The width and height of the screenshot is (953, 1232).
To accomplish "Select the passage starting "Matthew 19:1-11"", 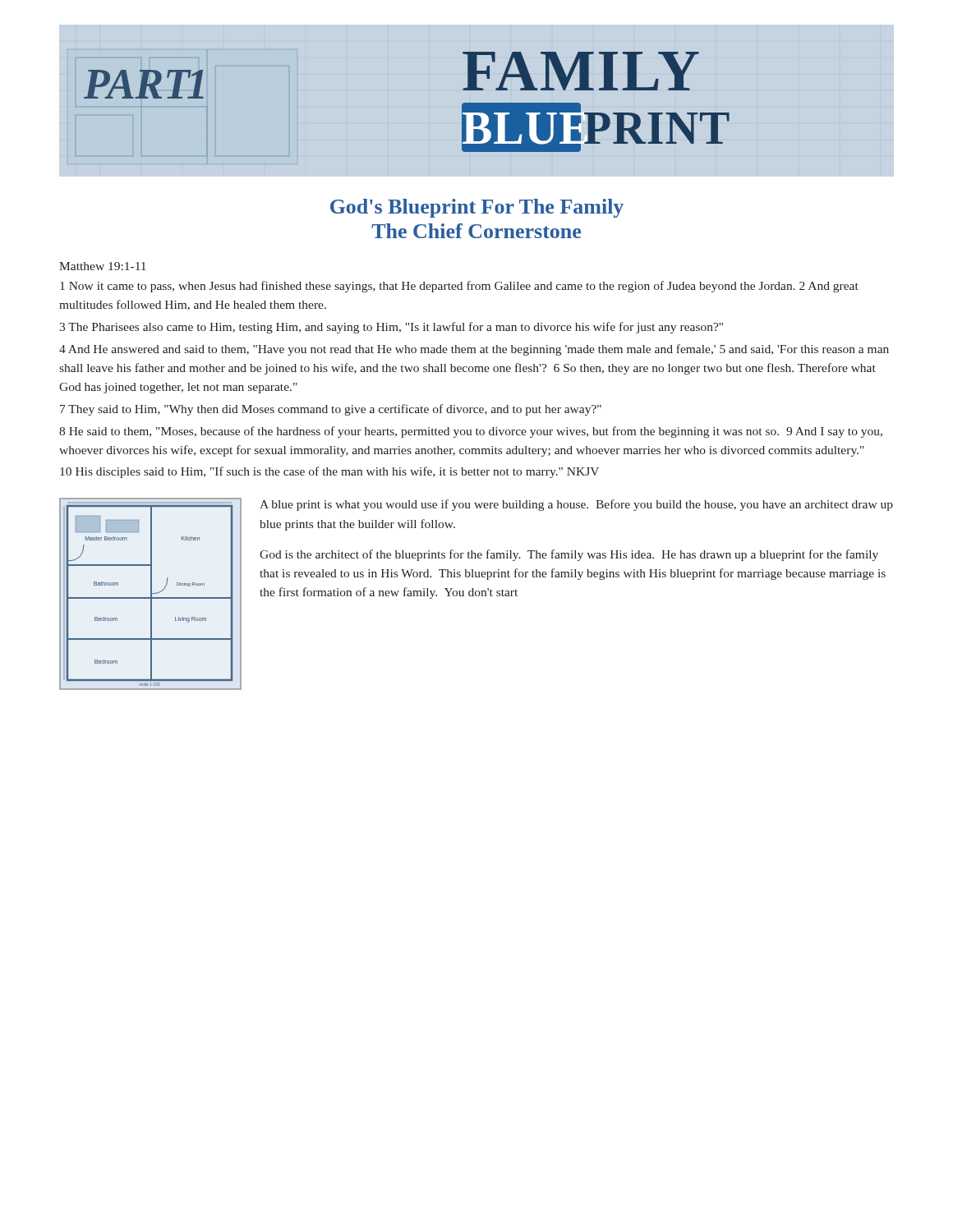I will 103,266.
